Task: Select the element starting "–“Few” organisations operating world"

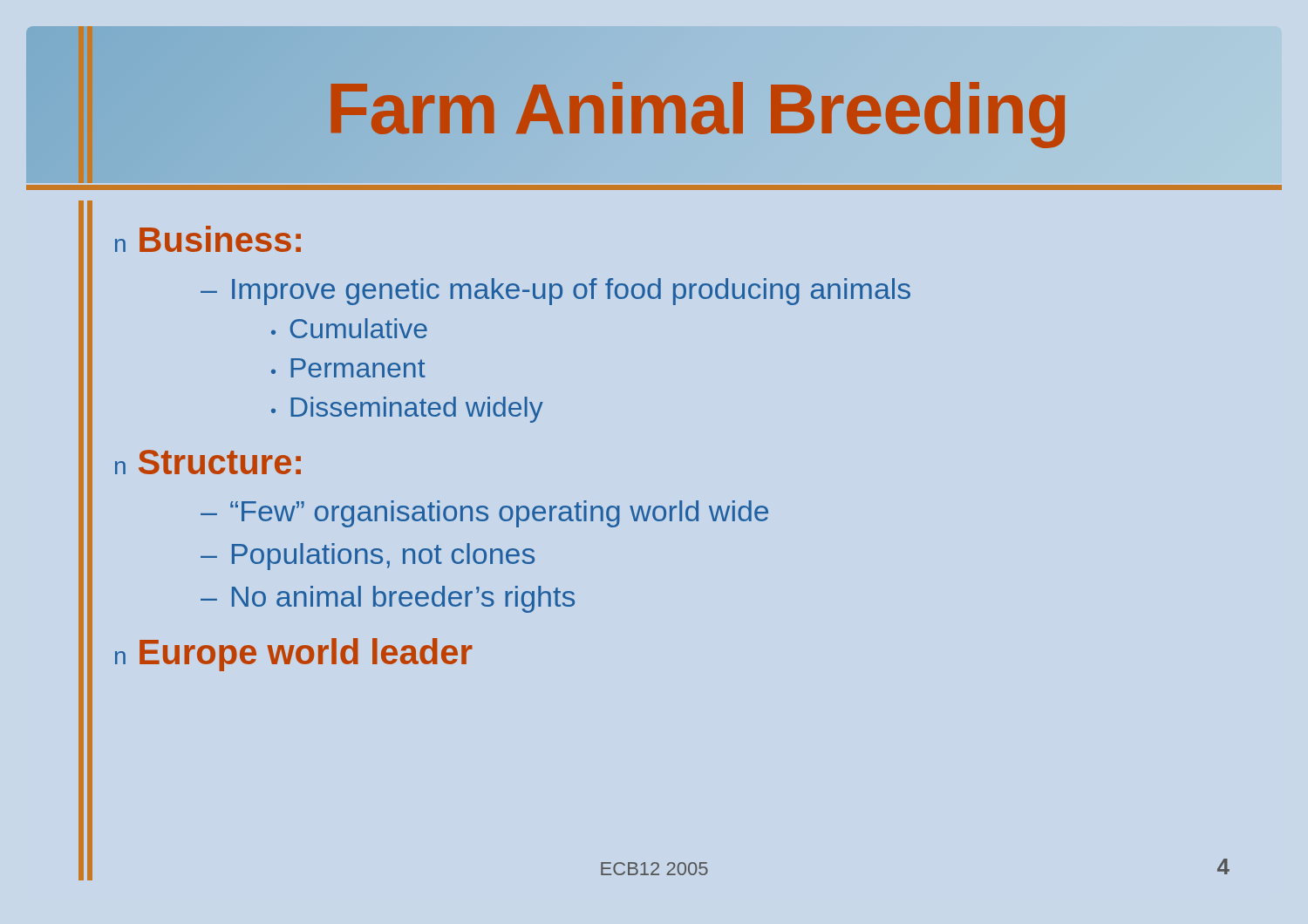Action: pos(485,511)
